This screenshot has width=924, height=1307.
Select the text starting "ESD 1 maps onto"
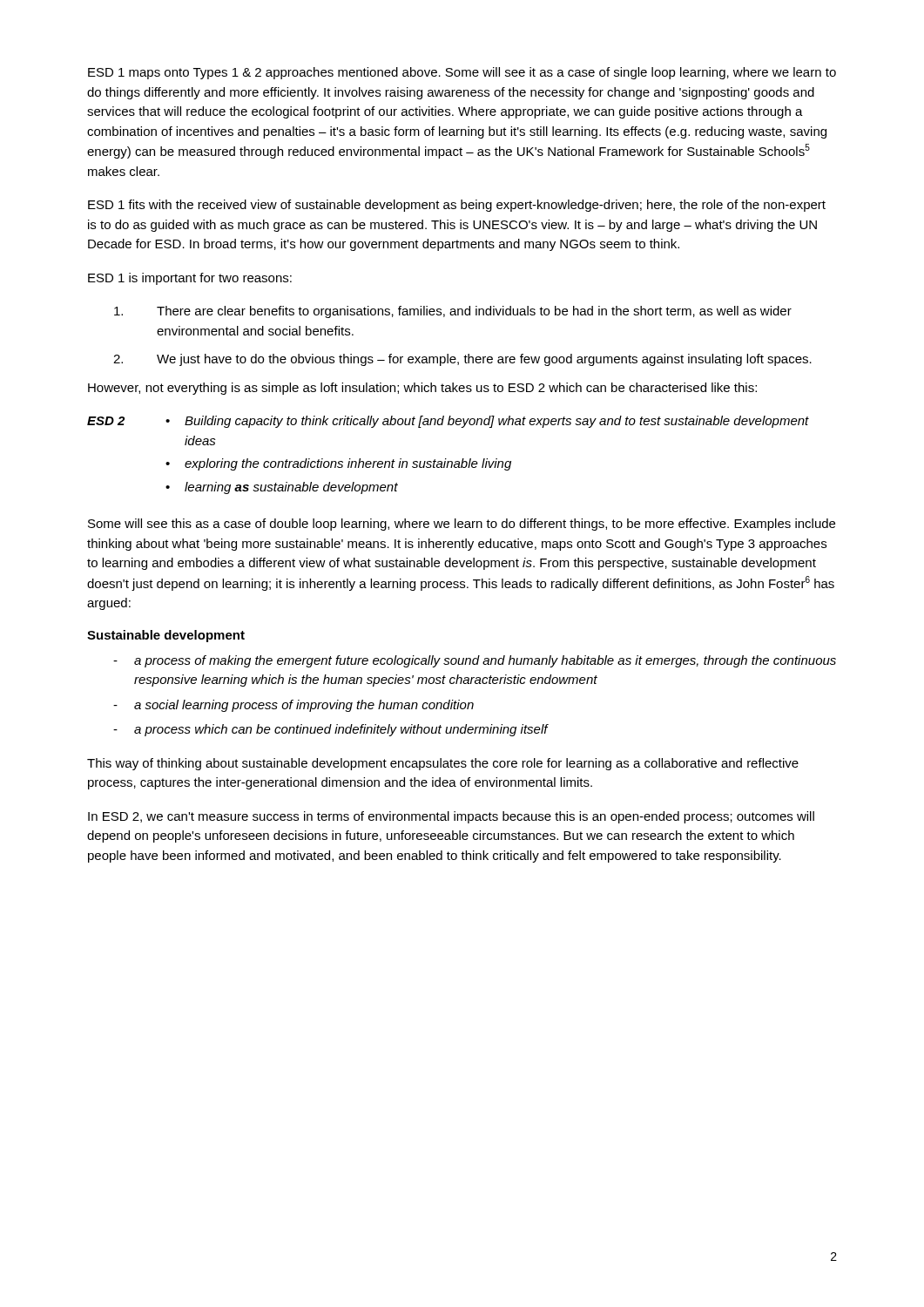pyautogui.click(x=462, y=121)
